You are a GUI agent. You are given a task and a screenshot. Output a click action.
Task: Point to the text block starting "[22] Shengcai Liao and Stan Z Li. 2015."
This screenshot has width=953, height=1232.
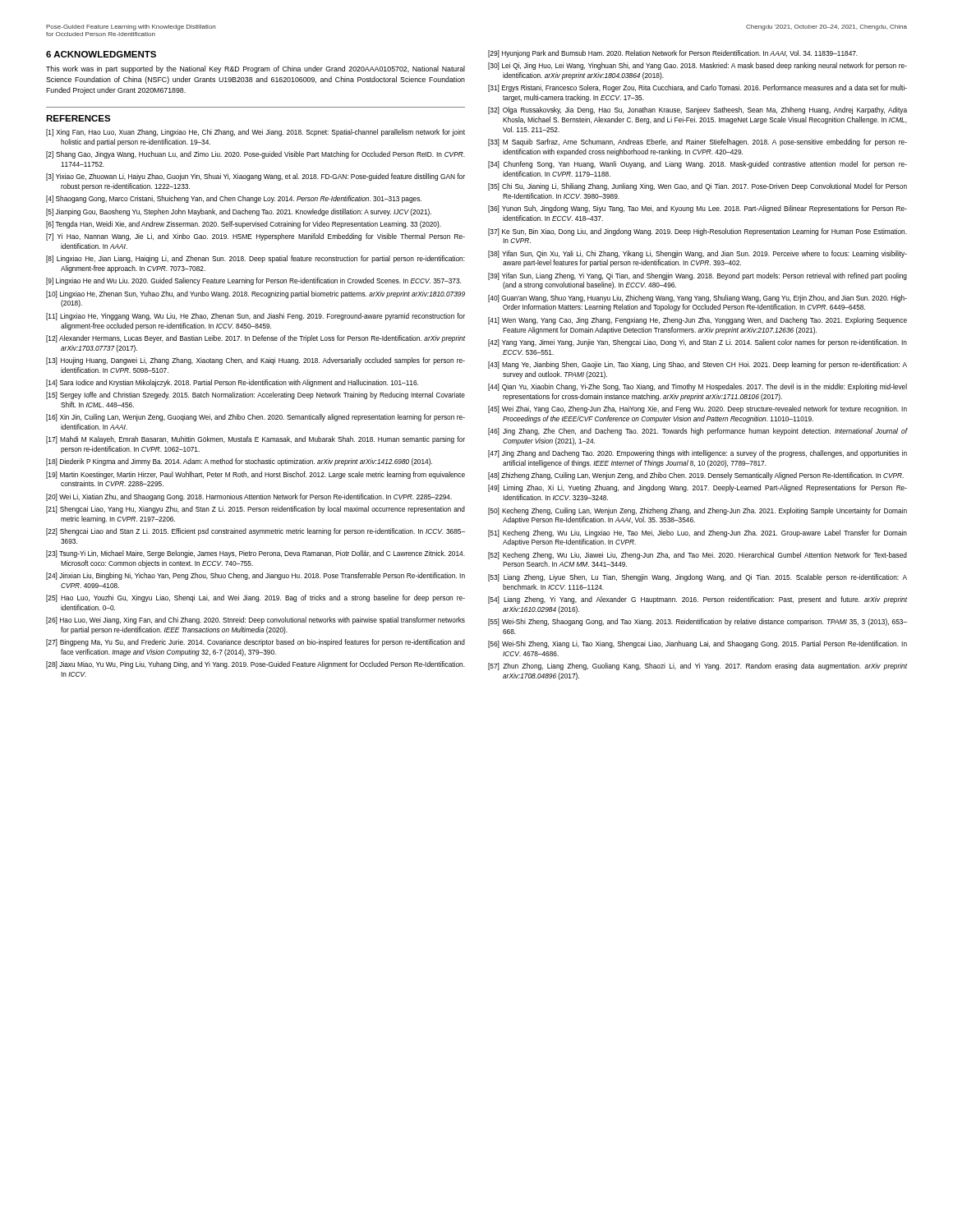click(x=255, y=536)
